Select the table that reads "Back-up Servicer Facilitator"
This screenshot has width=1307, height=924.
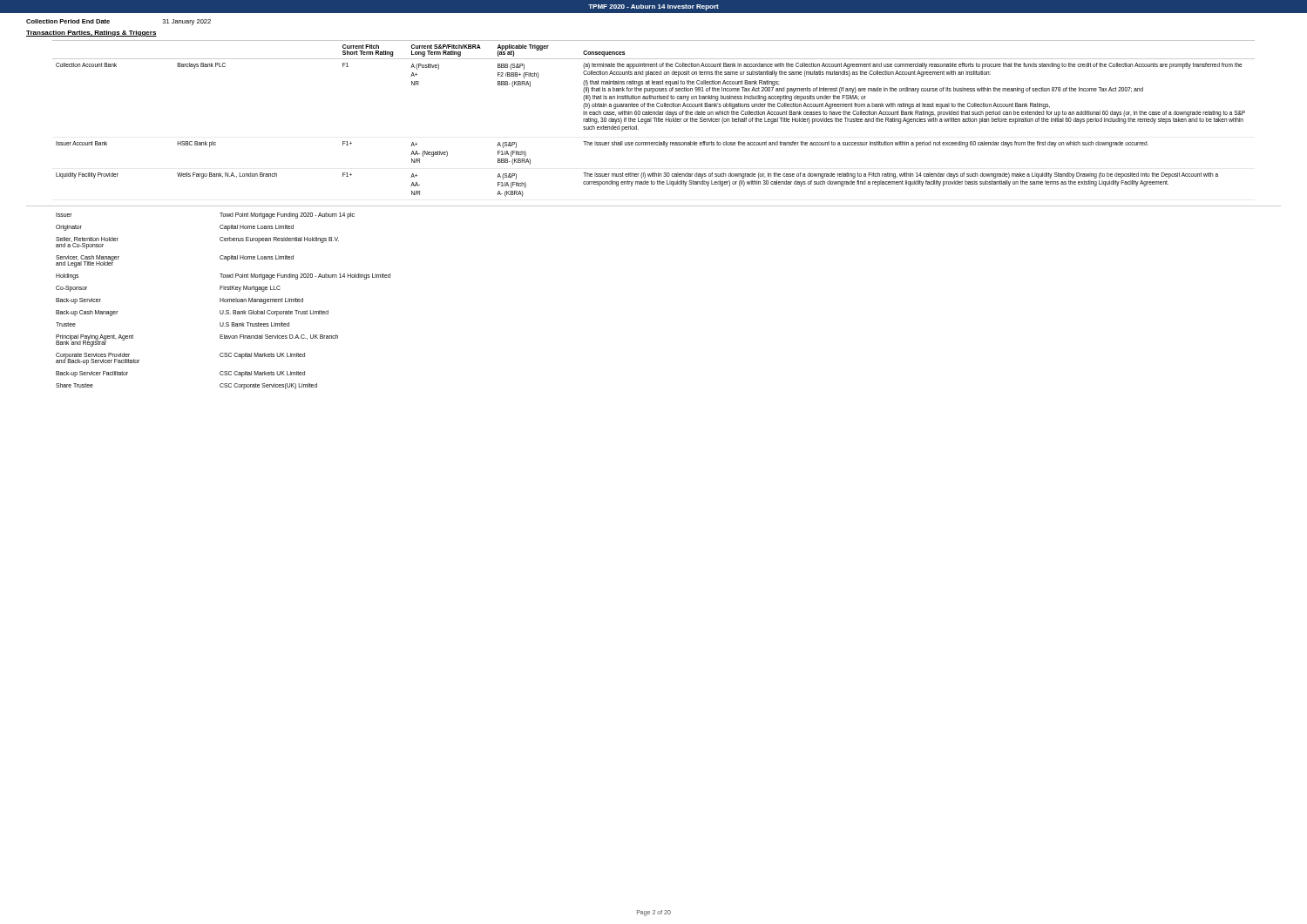click(654, 300)
